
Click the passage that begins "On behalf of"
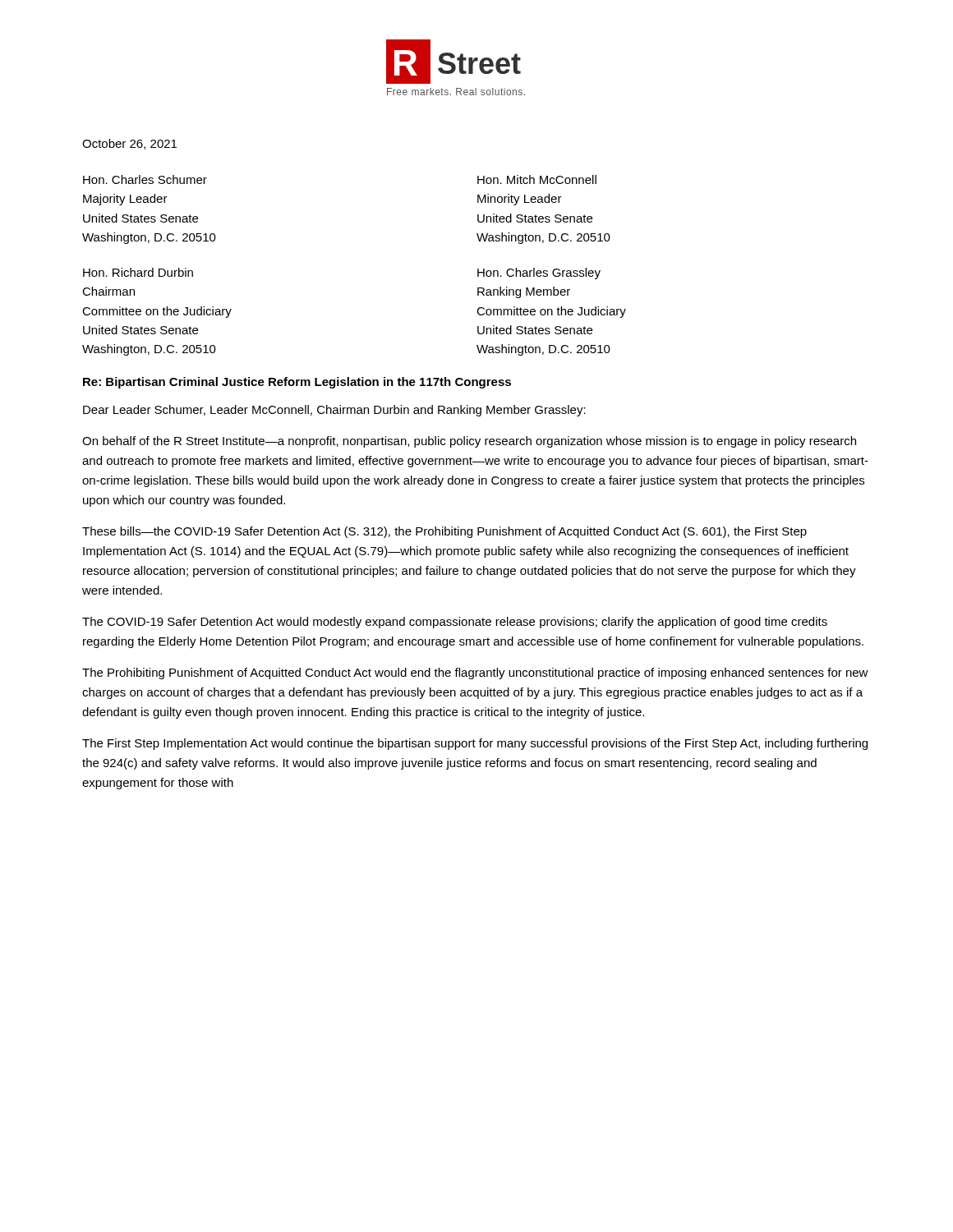tap(475, 470)
